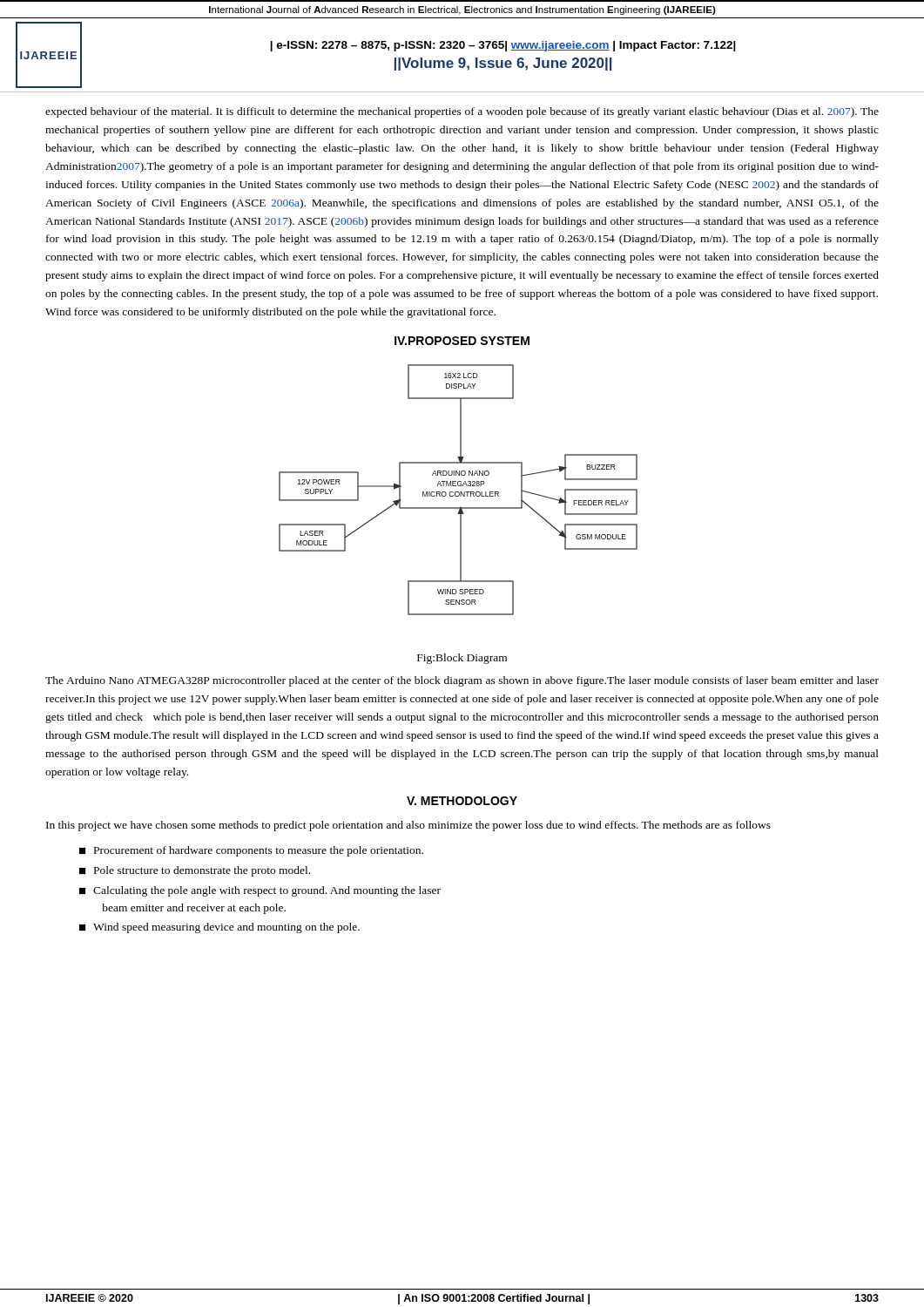Locate the text "Fig:Block Diagram"
The width and height of the screenshot is (924, 1307).
pyautogui.click(x=462, y=657)
